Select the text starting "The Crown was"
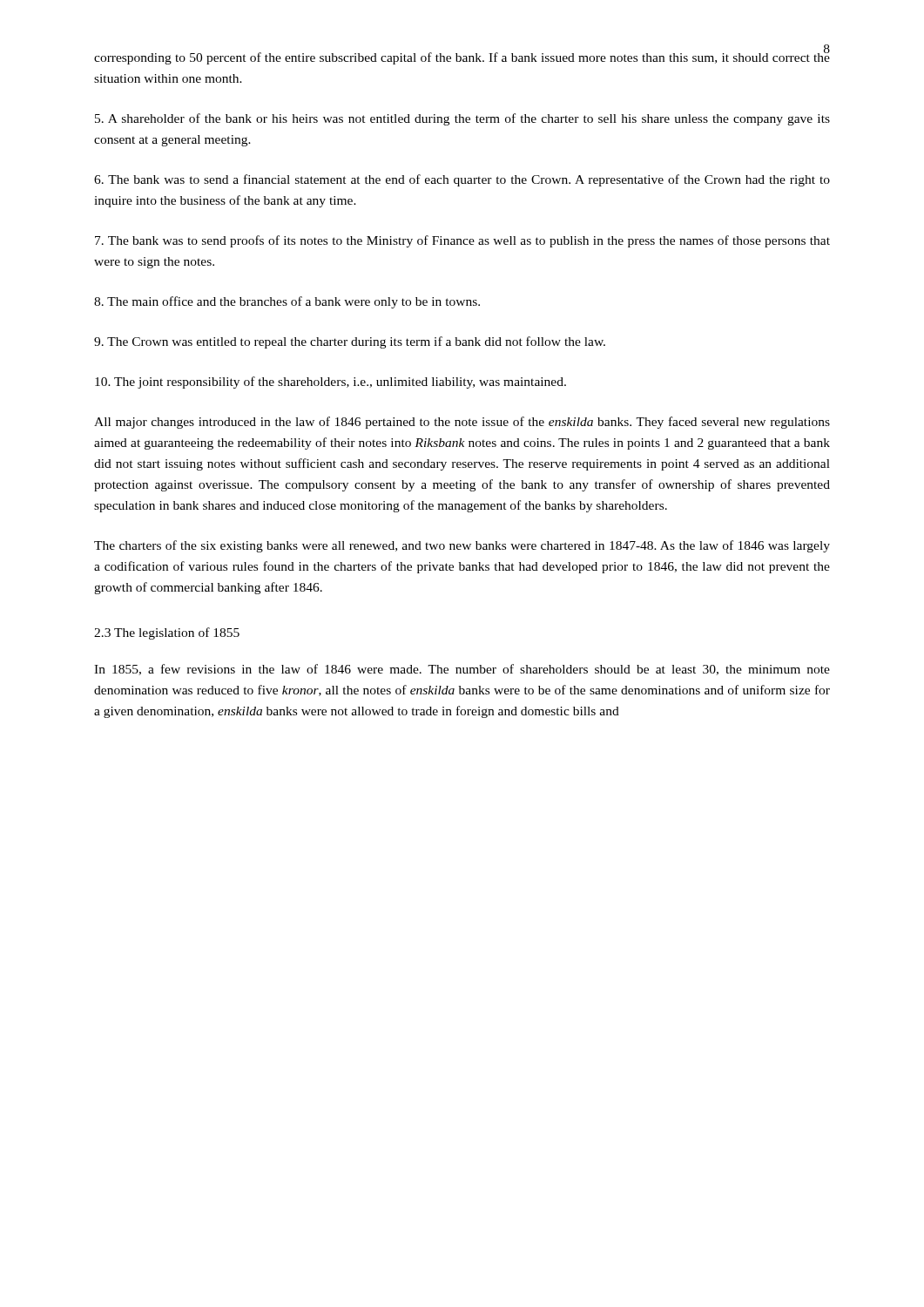924x1307 pixels. (350, 341)
